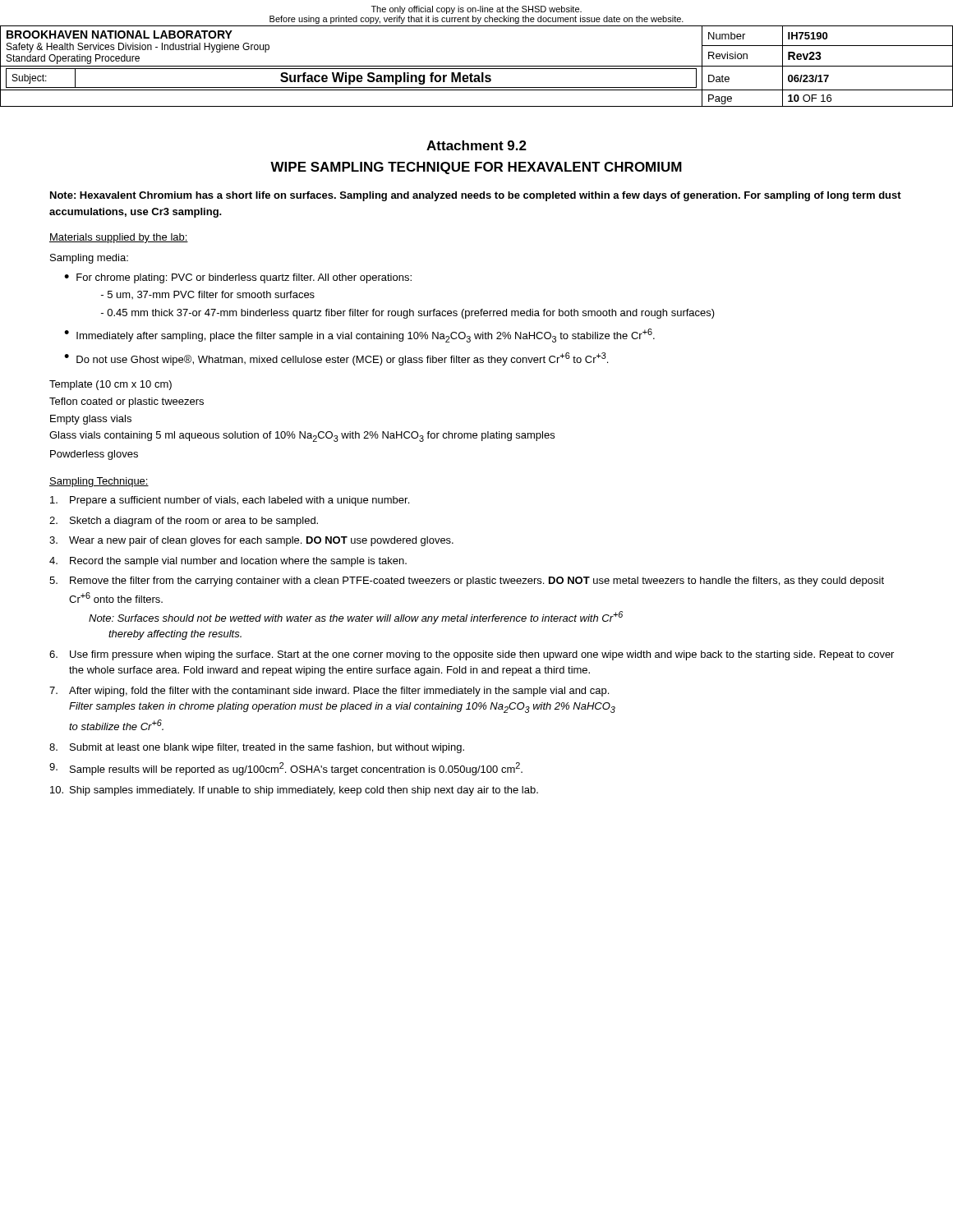This screenshot has height=1232, width=953.
Task: Click on the block starting "• Do not use"
Action: (x=337, y=359)
